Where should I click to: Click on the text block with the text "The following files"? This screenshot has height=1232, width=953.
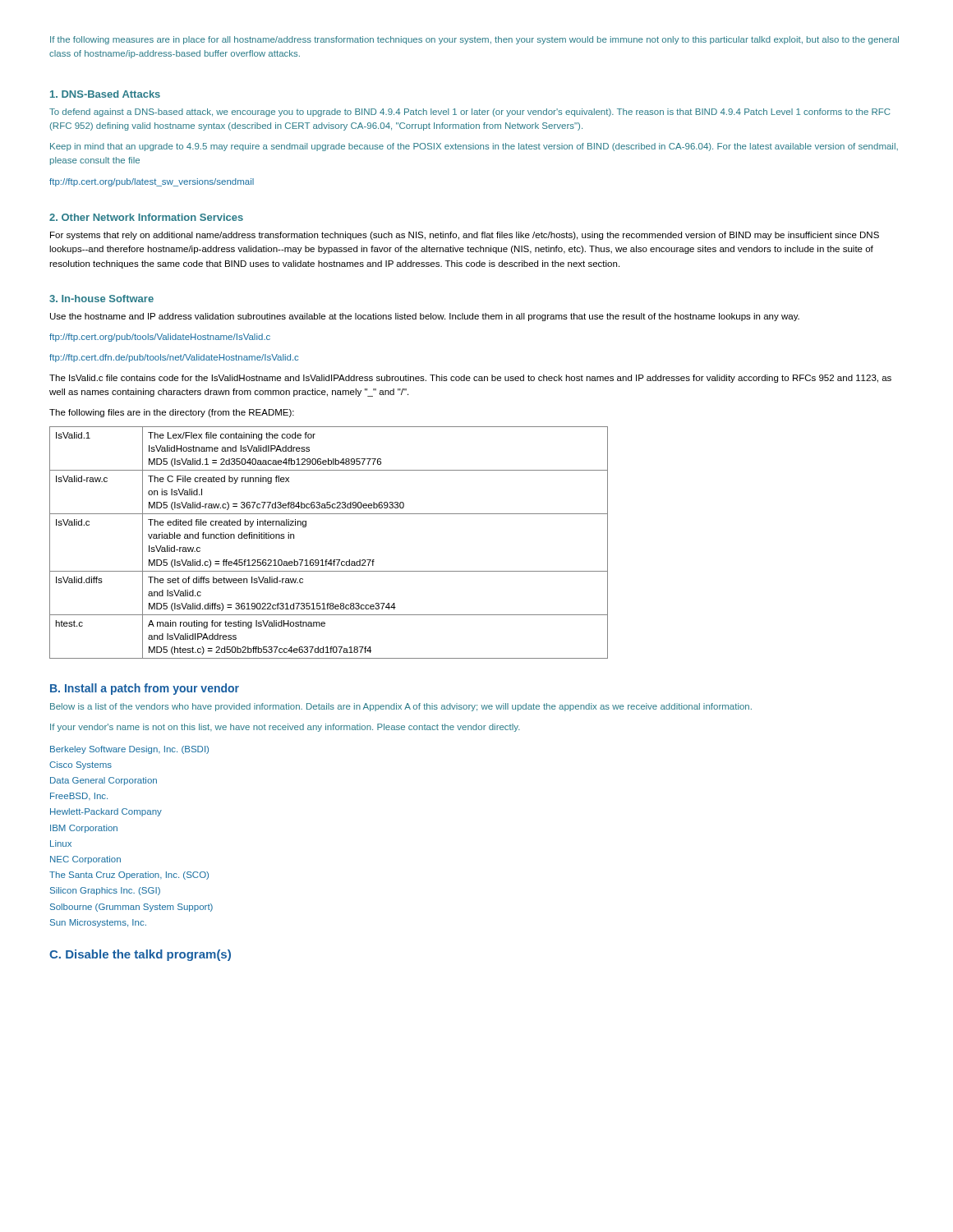(172, 413)
